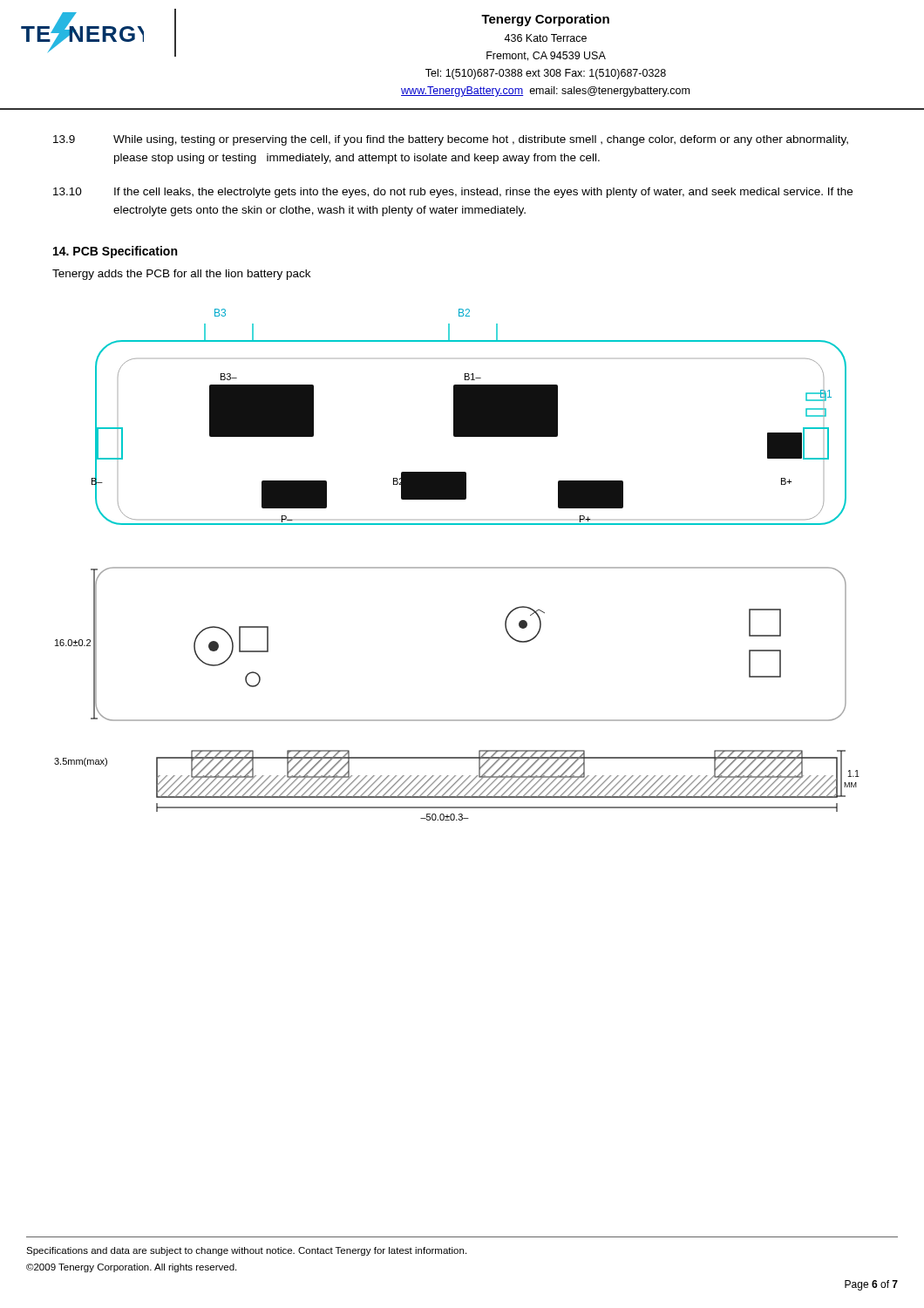Find "14. PCB Specification" on this page
924x1308 pixels.
[115, 251]
